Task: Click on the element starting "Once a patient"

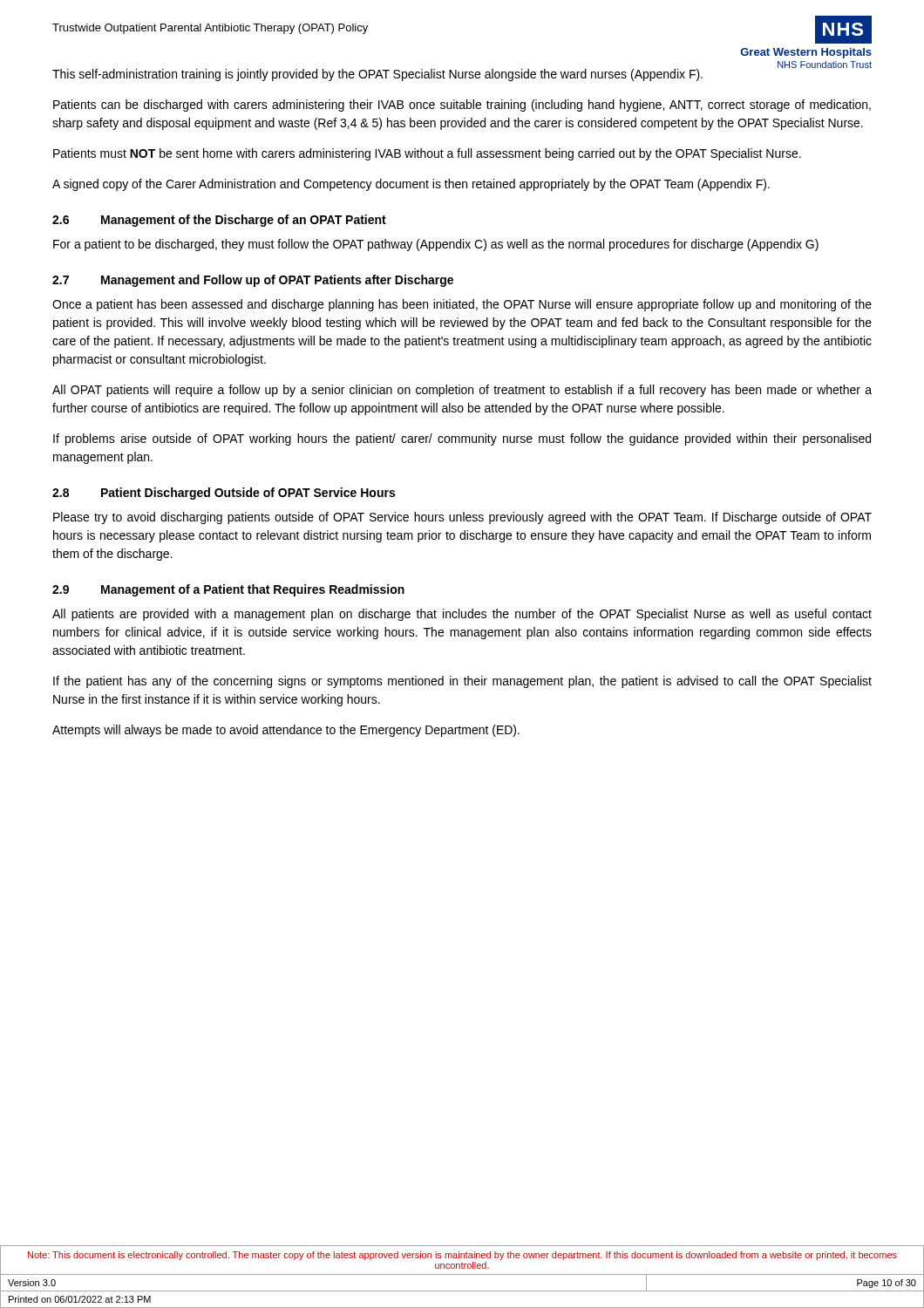Action: point(462,332)
